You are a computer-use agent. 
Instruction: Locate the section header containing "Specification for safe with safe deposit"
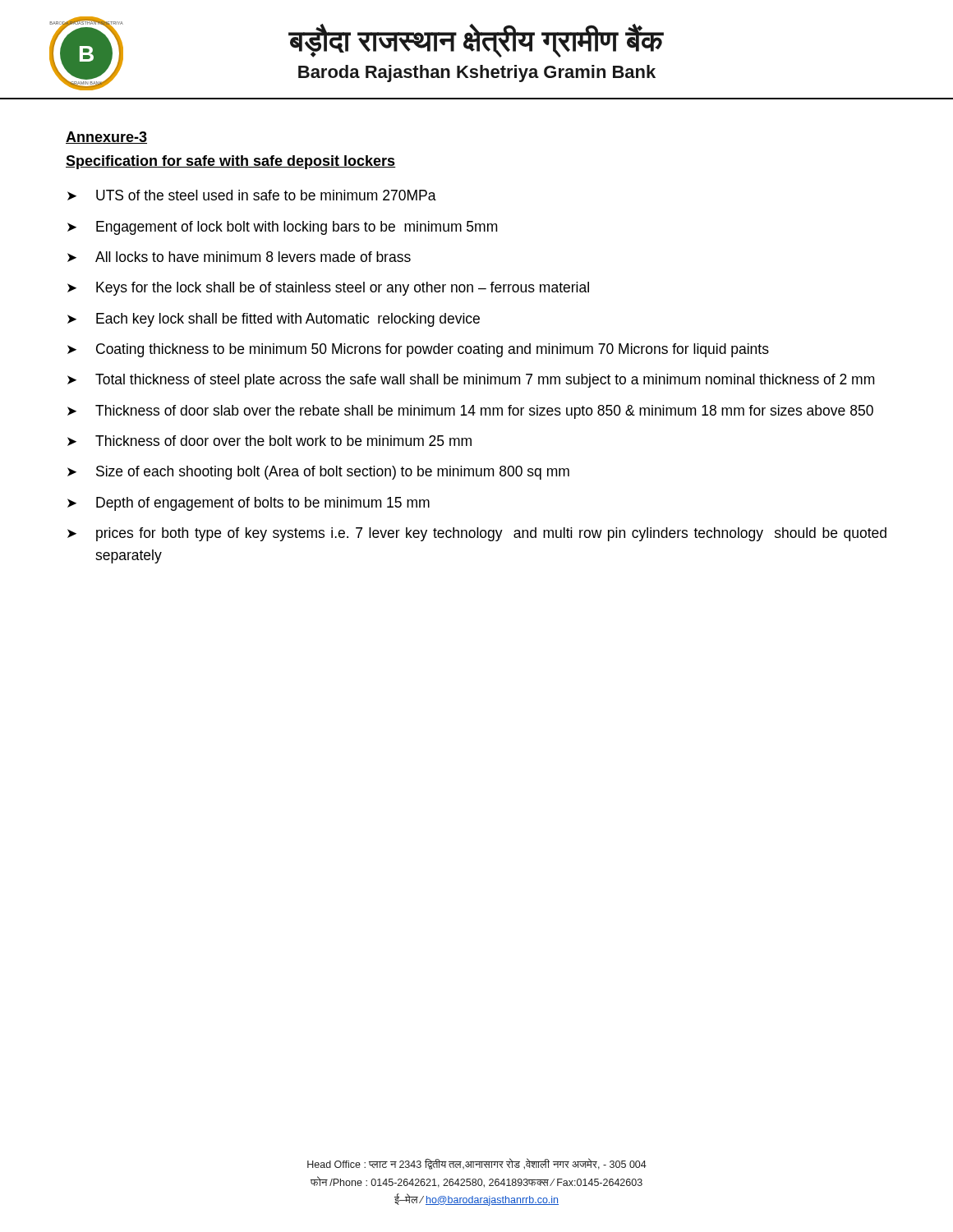click(231, 161)
